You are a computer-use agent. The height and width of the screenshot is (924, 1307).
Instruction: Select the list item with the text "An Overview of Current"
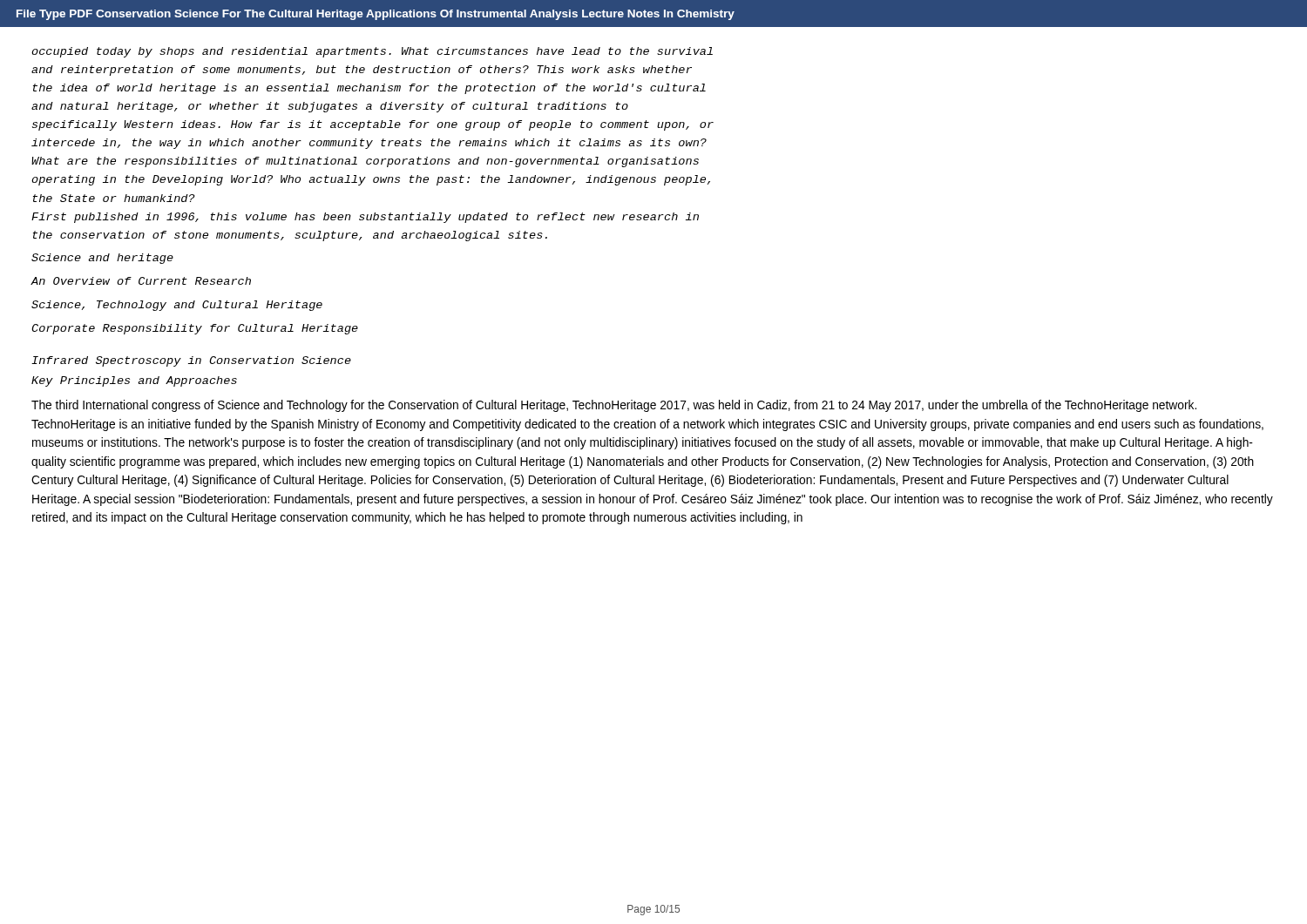coord(142,282)
